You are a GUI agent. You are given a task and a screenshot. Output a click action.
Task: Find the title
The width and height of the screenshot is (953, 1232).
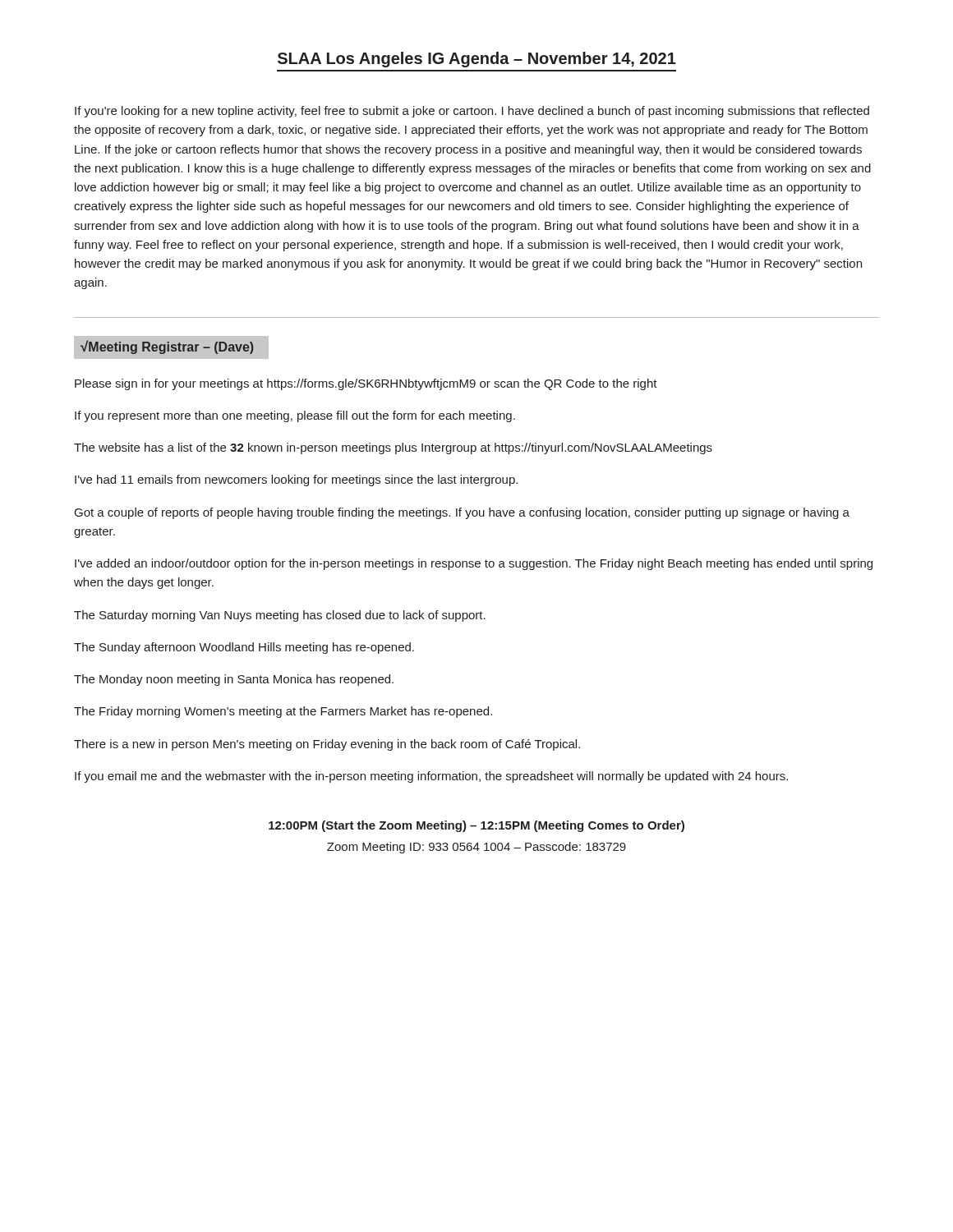tap(476, 60)
